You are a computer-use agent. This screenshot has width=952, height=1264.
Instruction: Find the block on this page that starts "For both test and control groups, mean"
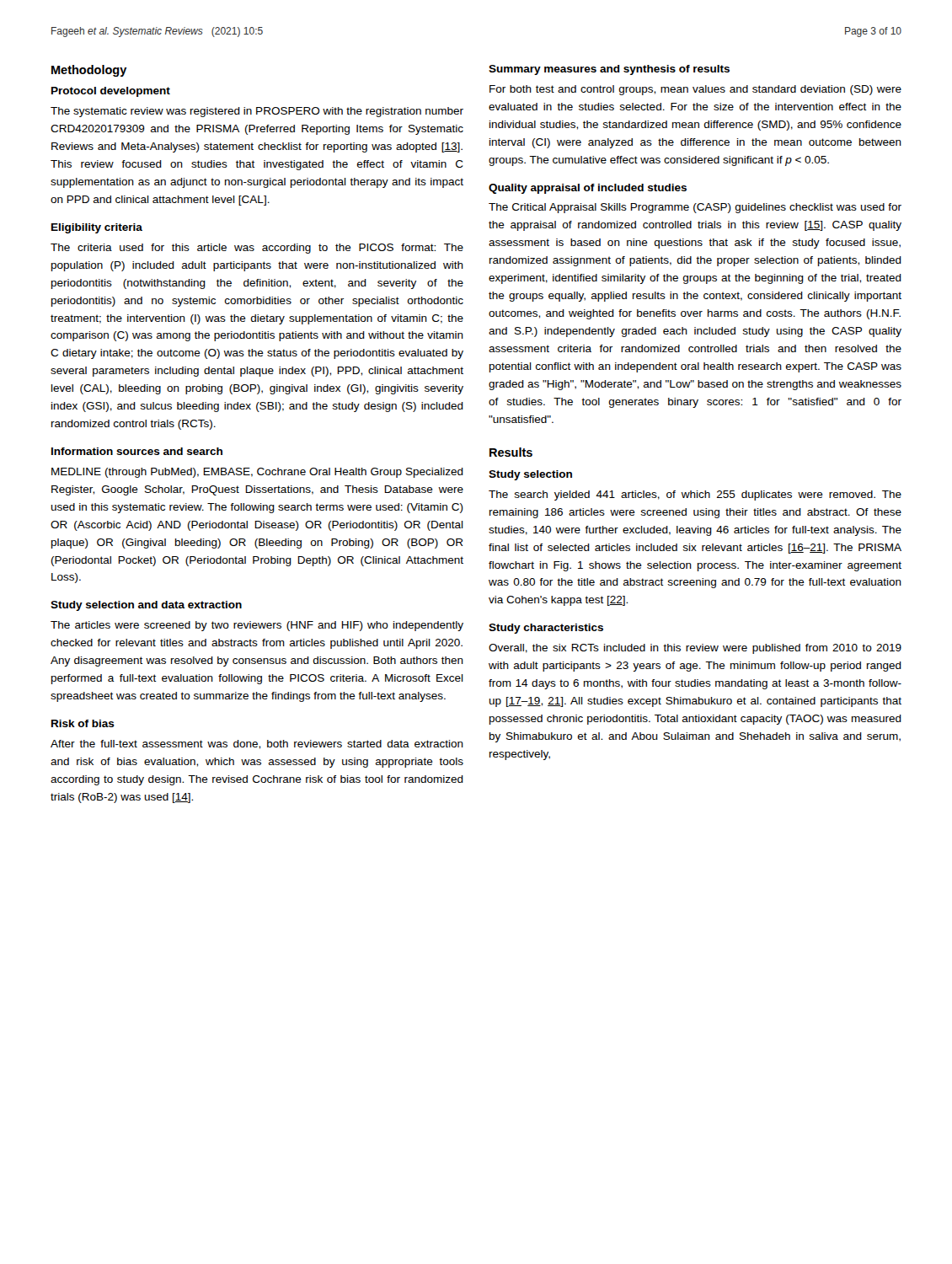pyautogui.click(x=695, y=125)
